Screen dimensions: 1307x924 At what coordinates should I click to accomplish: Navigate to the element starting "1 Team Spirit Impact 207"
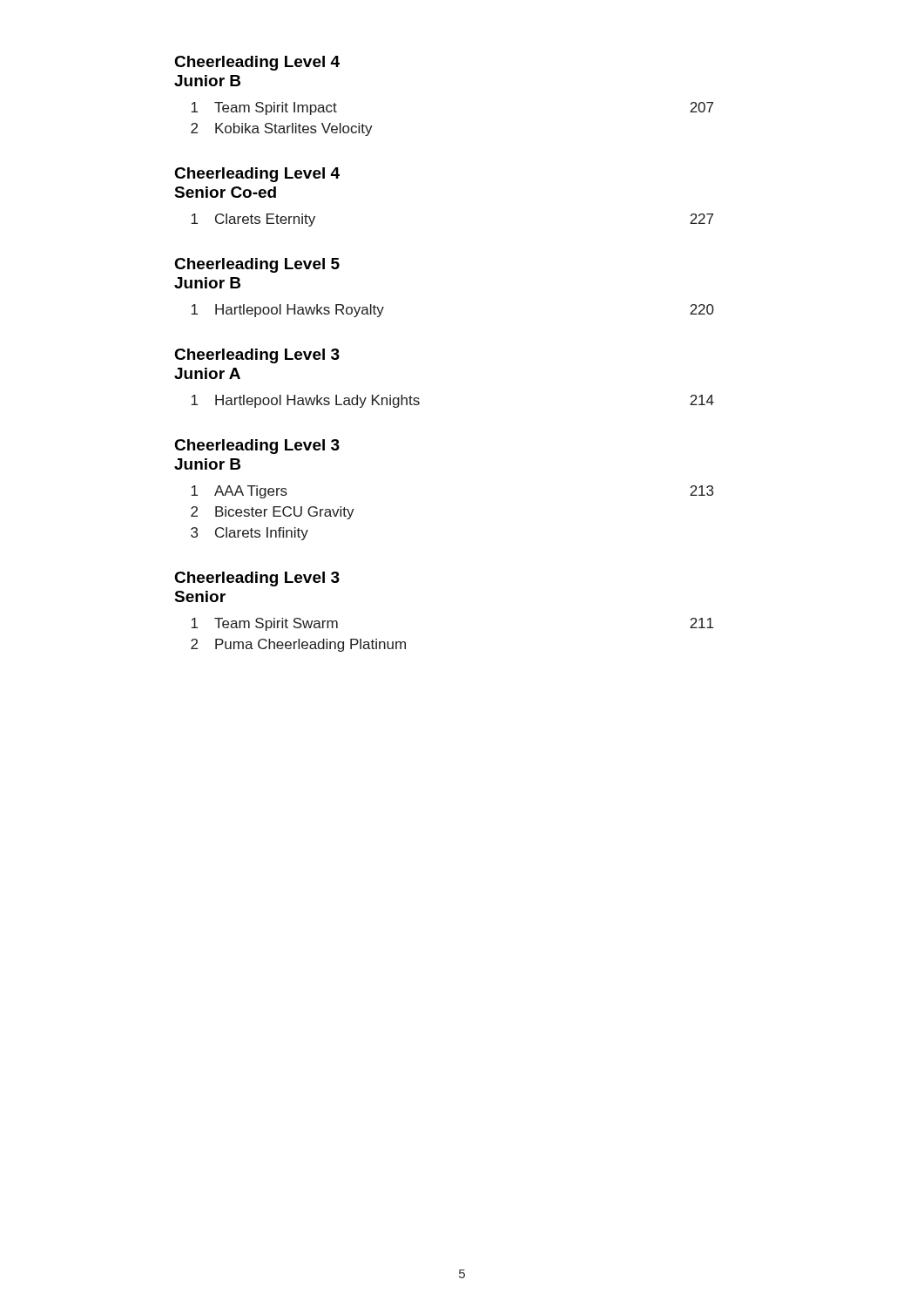coord(274,108)
